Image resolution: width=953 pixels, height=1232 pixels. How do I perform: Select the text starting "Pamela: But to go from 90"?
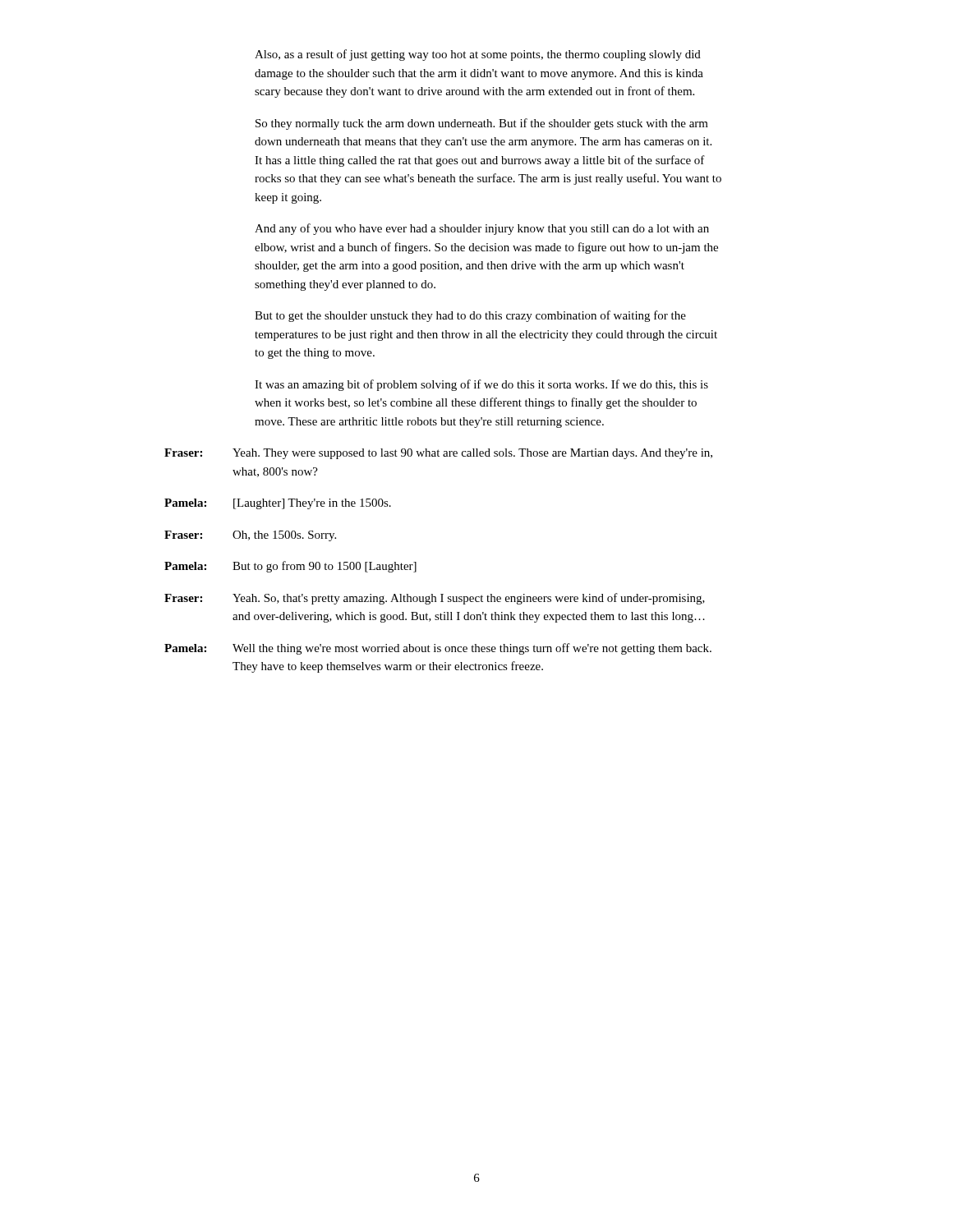290,567
